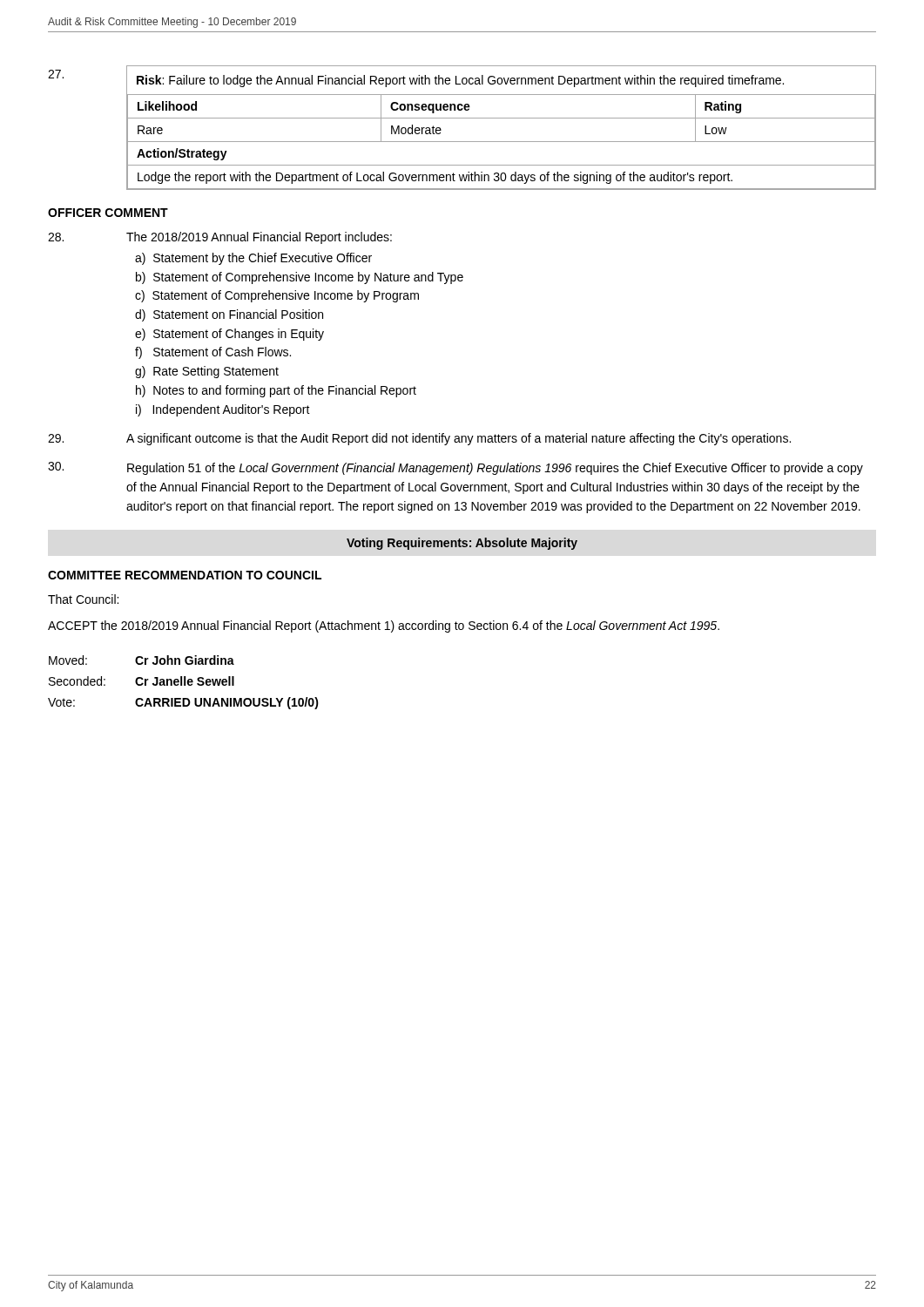Select the table that reads "Lodge the report with"
Image resolution: width=924 pixels, height=1307 pixels.
point(501,128)
